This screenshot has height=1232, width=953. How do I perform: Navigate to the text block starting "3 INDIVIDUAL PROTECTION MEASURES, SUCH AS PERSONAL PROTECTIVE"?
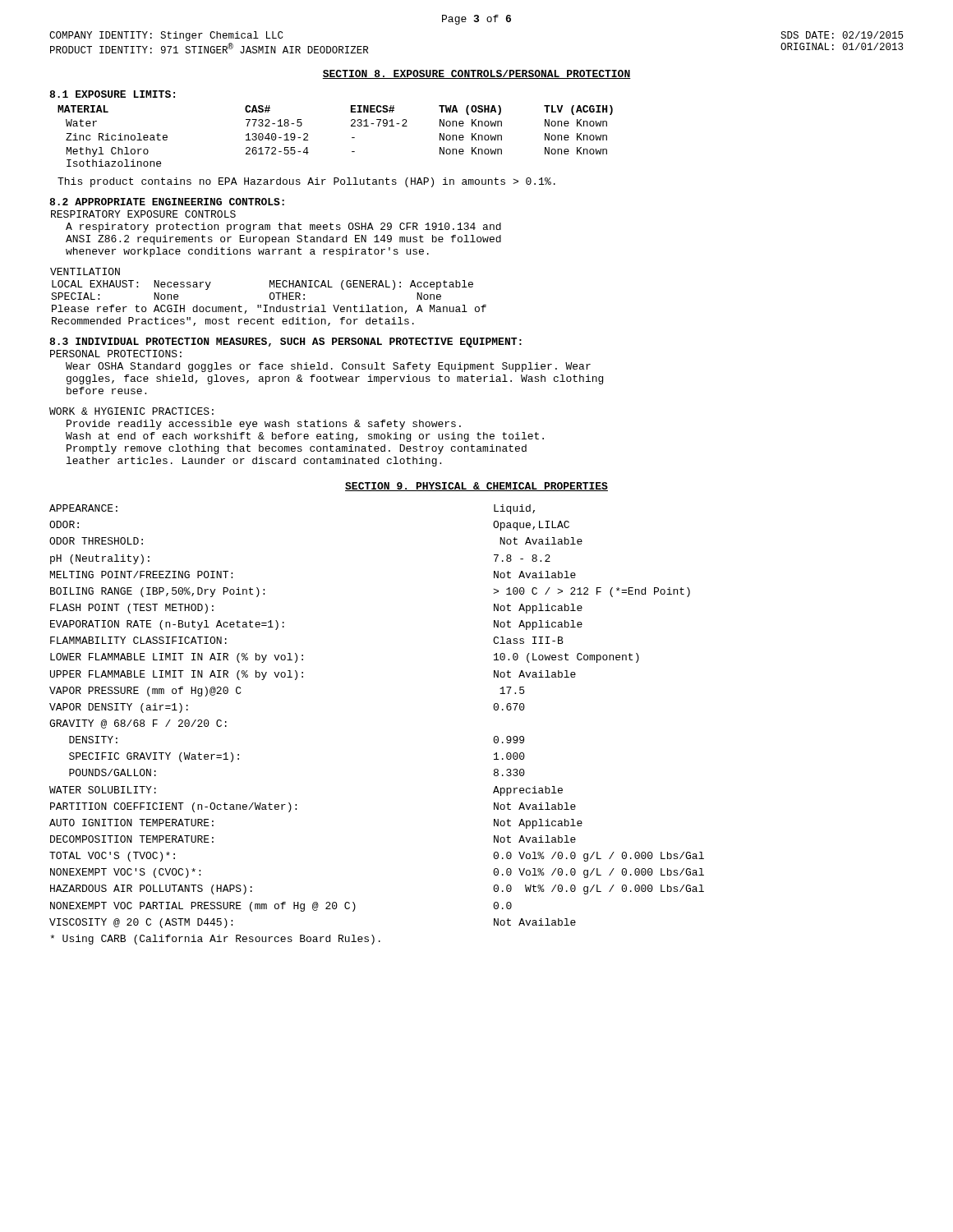327,367
